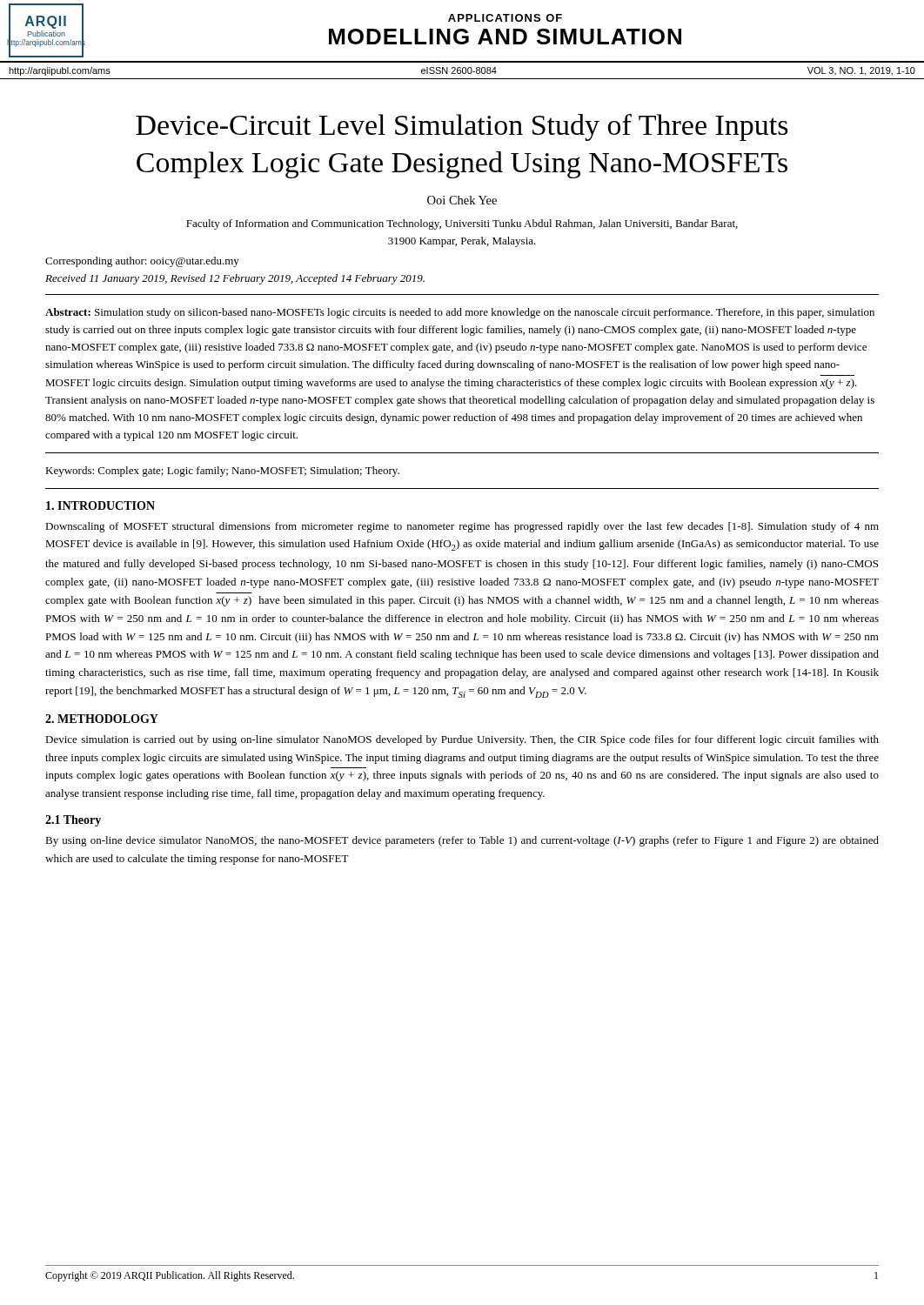Select the block starting "Ooi Chek Yee"

(x=462, y=201)
